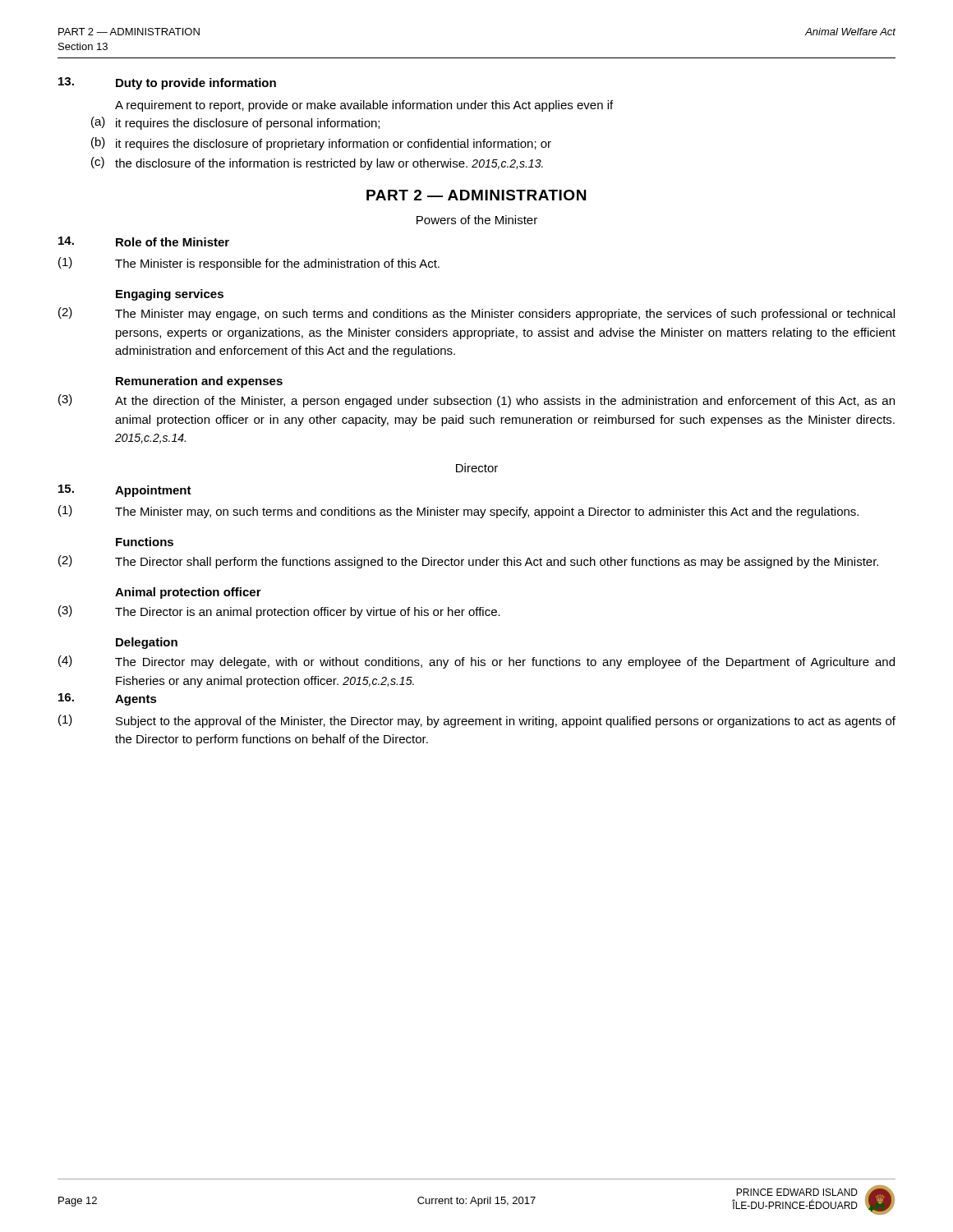Point to "Powers of the Minister"
This screenshot has width=953, height=1232.
tap(476, 219)
